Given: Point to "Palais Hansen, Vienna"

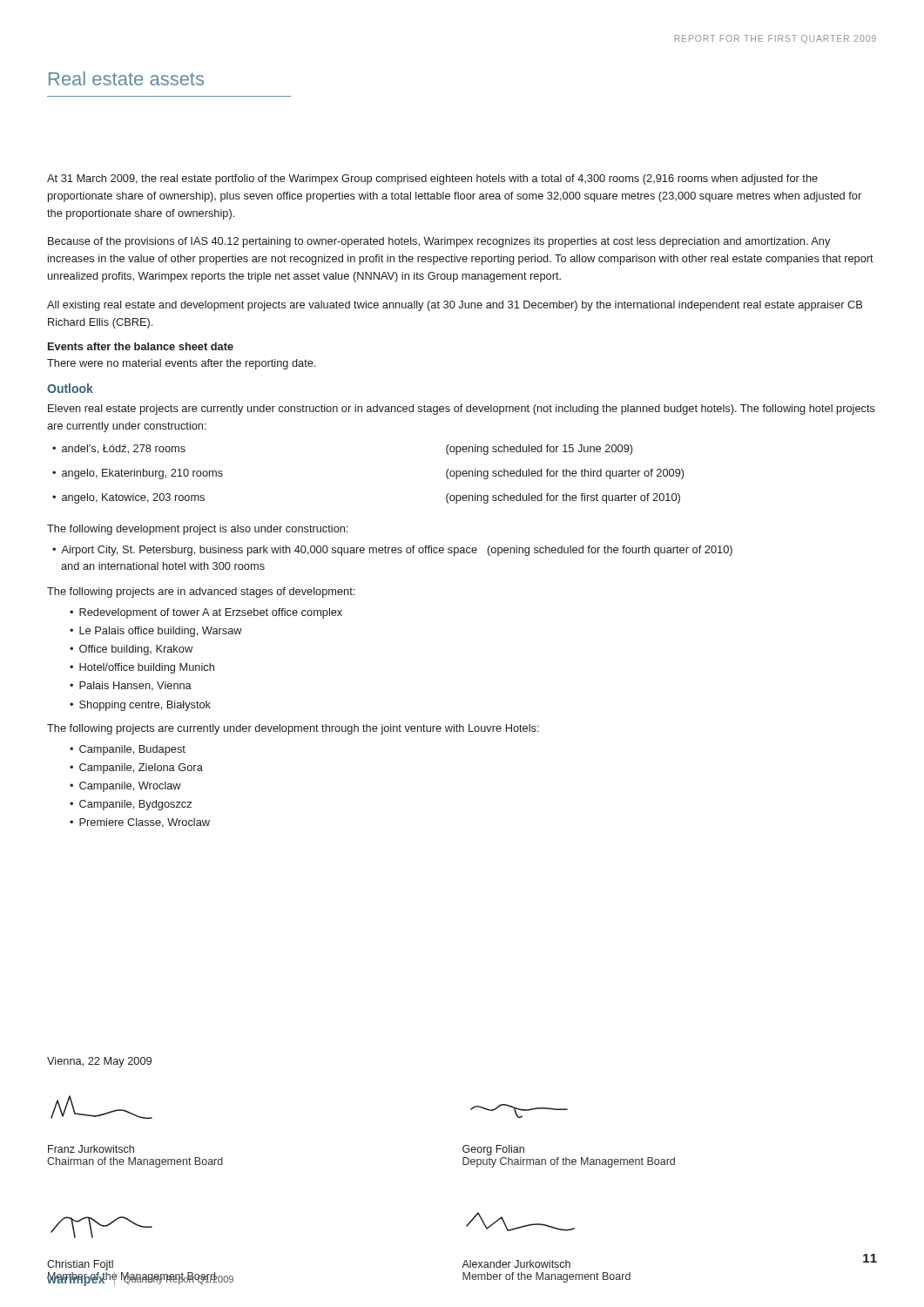Looking at the screenshot, I should pos(135,686).
